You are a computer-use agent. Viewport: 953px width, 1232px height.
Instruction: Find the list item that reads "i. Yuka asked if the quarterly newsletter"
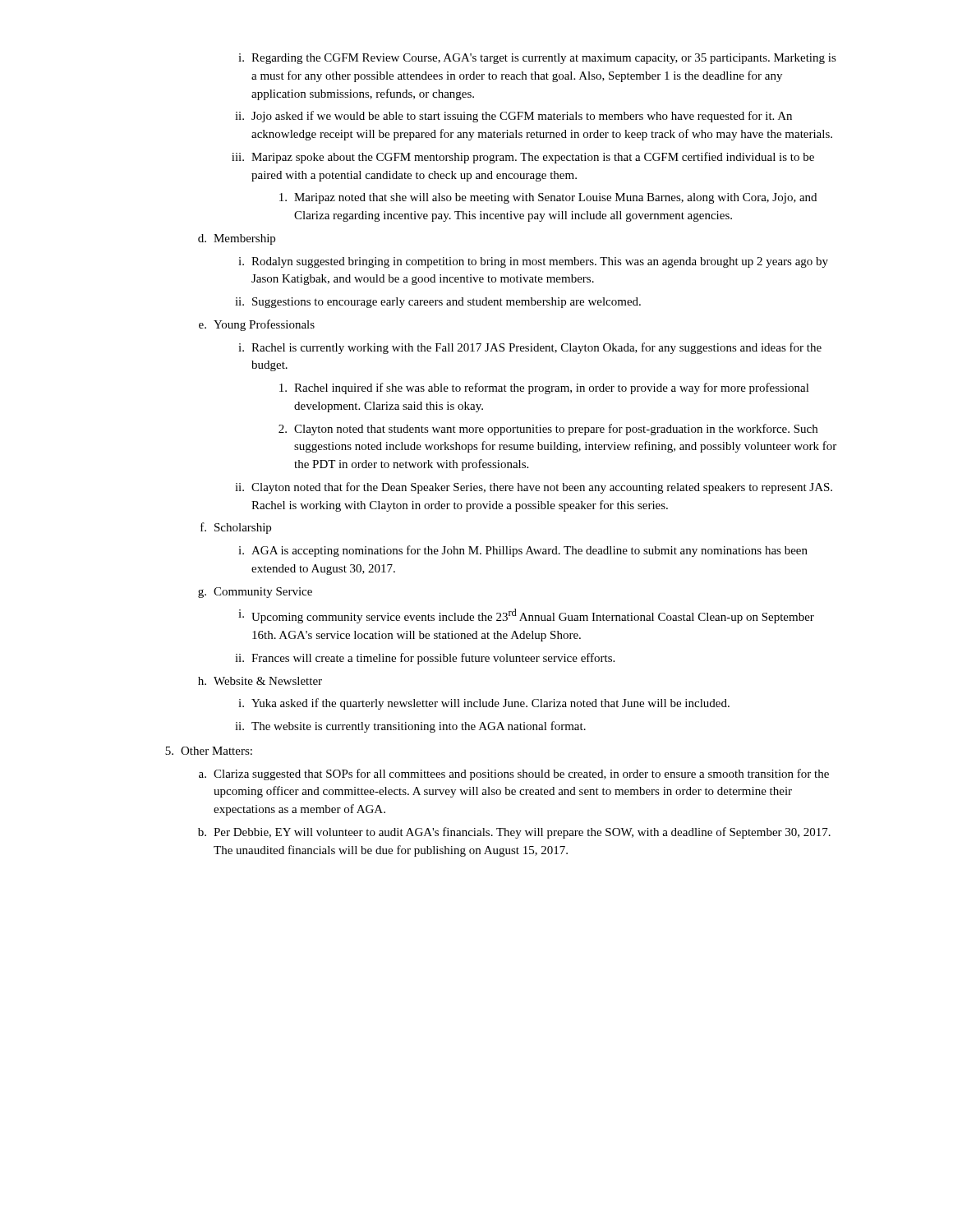coord(476,704)
